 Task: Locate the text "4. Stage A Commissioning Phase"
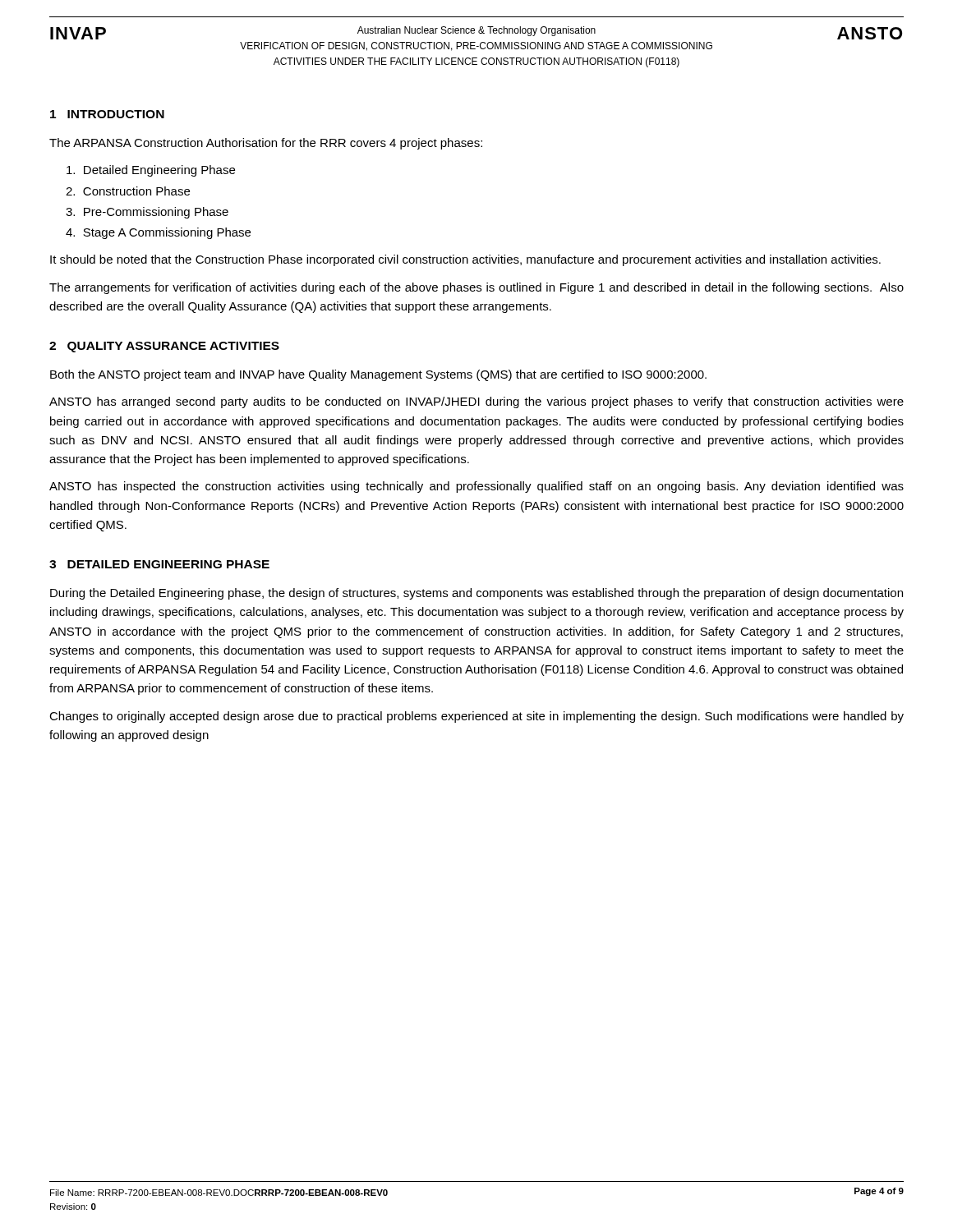tap(159, 232)
